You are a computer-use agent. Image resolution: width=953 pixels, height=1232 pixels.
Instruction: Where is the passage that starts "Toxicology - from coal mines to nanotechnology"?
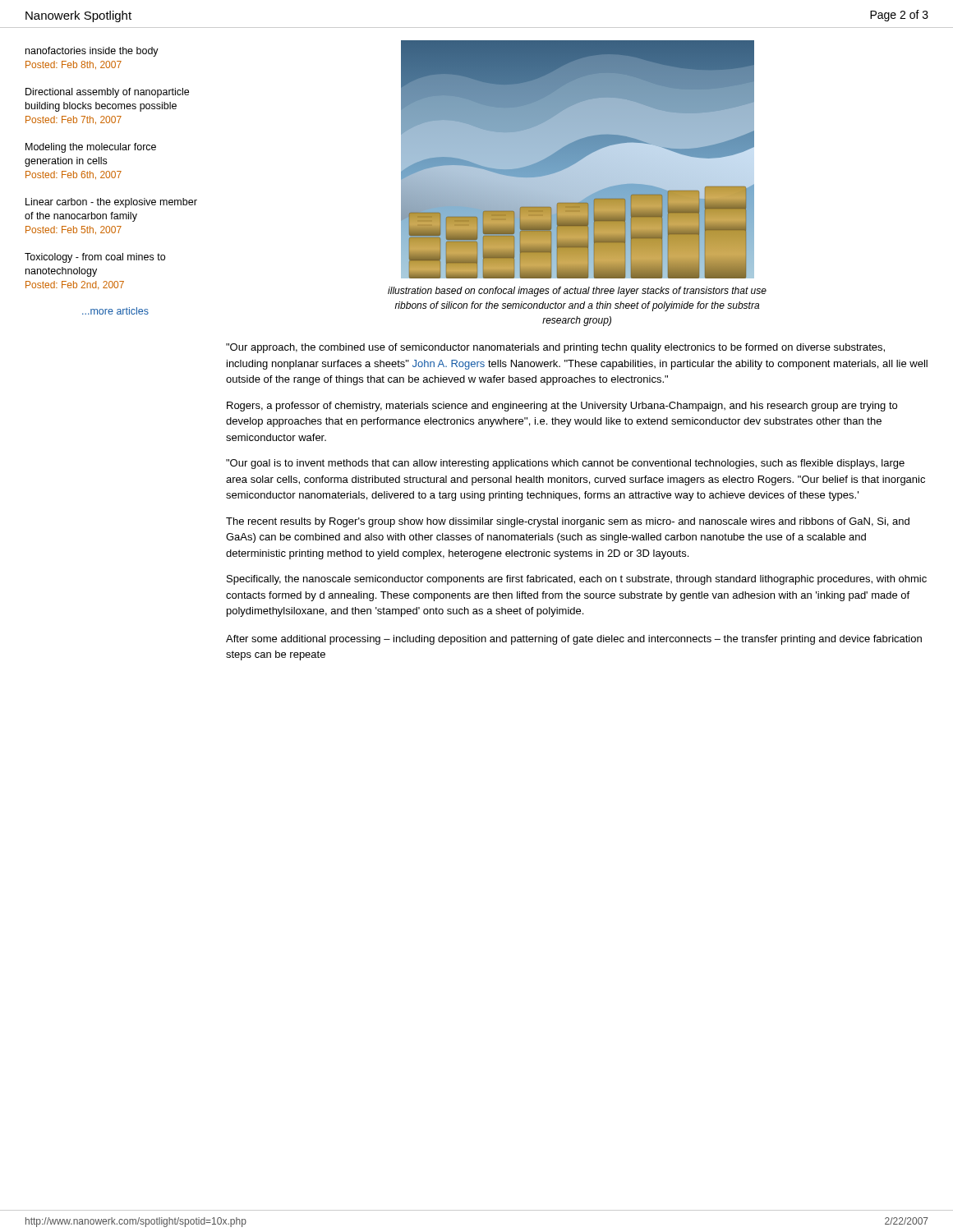click(115, 270)
